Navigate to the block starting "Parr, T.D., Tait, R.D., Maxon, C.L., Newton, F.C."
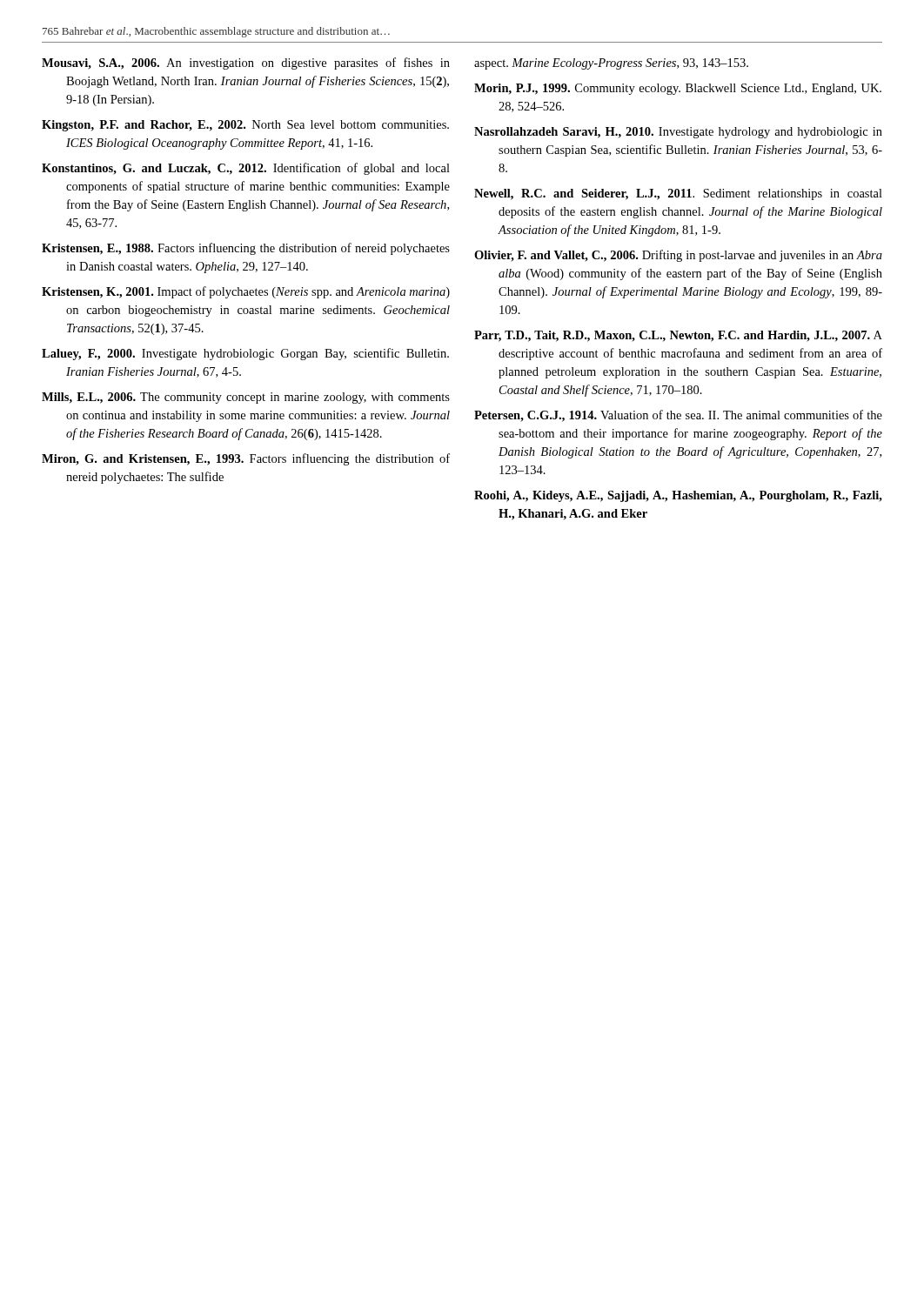924x1305 pixels. tap(678, 363)
